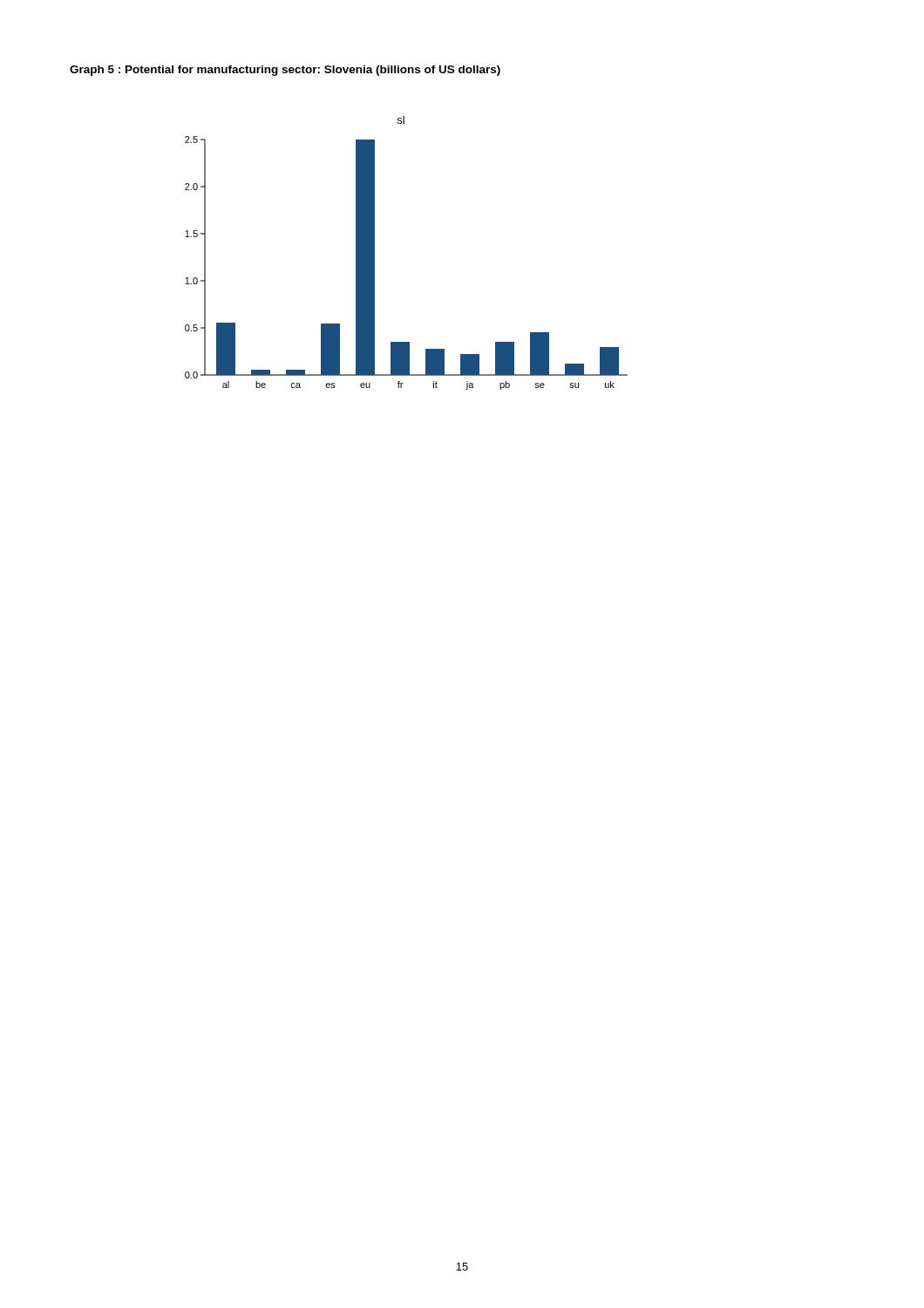The image size is (924, 1308).
Task: Click on the bar chart
Action: click(401, 262)
